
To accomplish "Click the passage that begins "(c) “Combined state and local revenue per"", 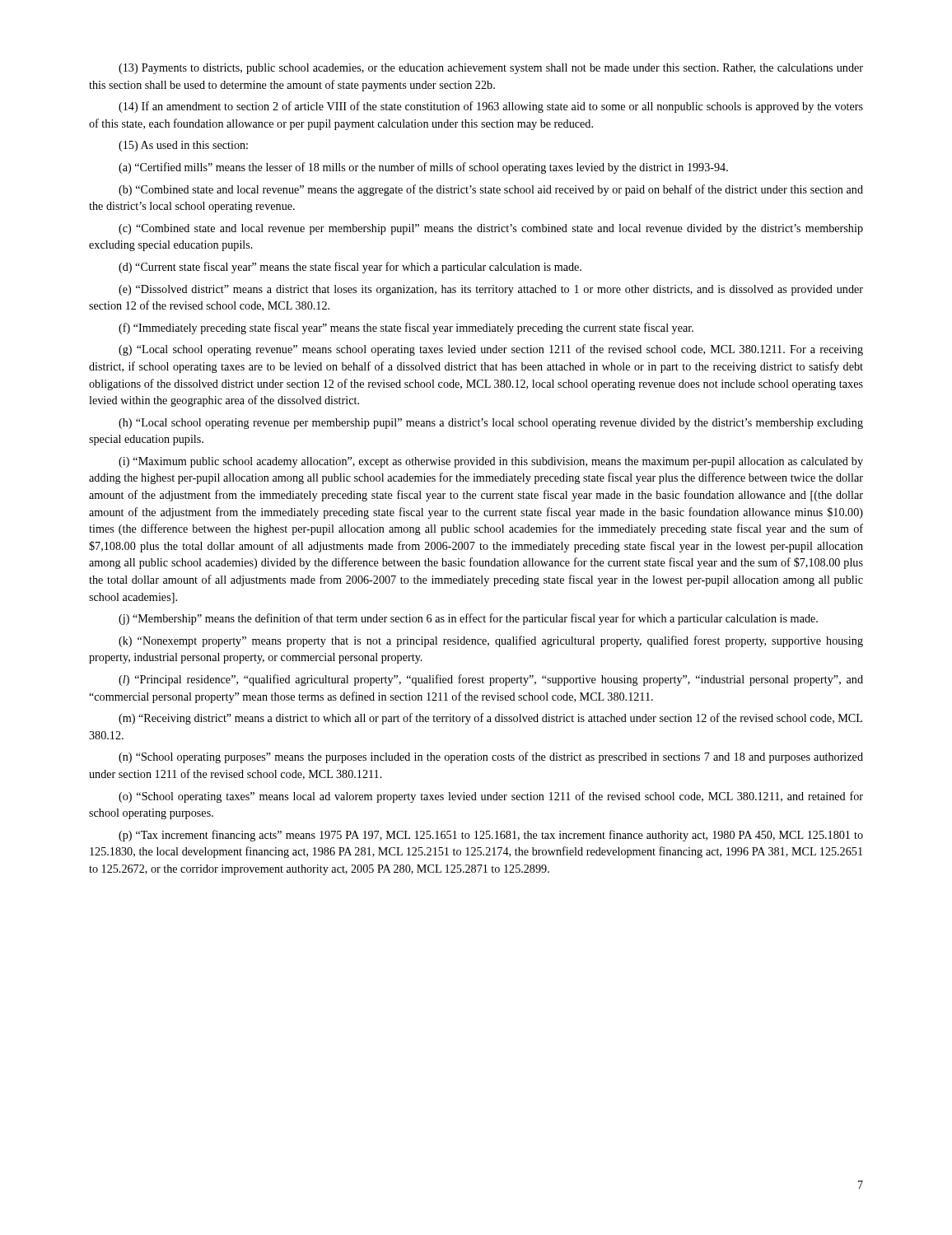I will (476, 236).
